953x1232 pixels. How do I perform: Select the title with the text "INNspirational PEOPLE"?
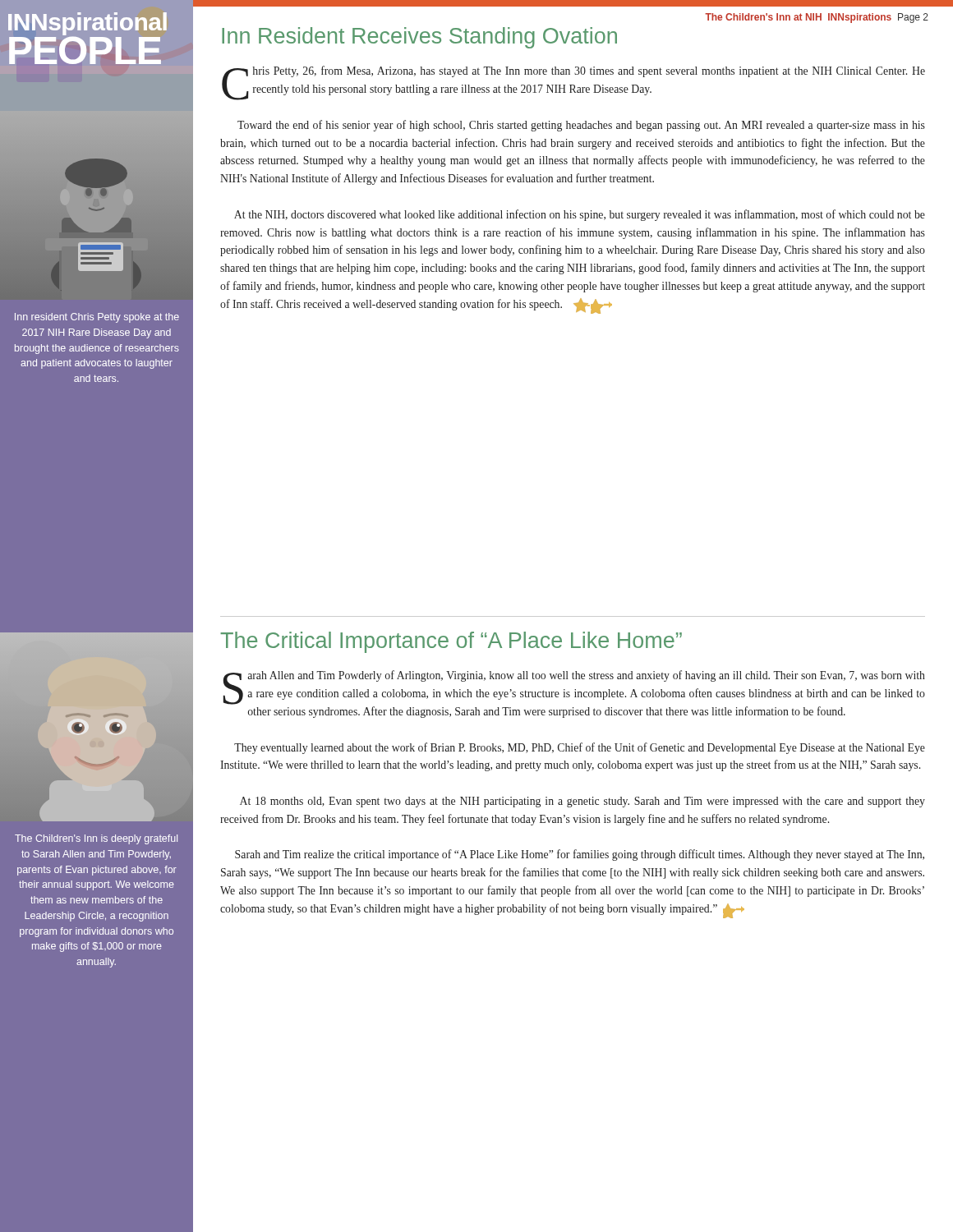(97, 40)
